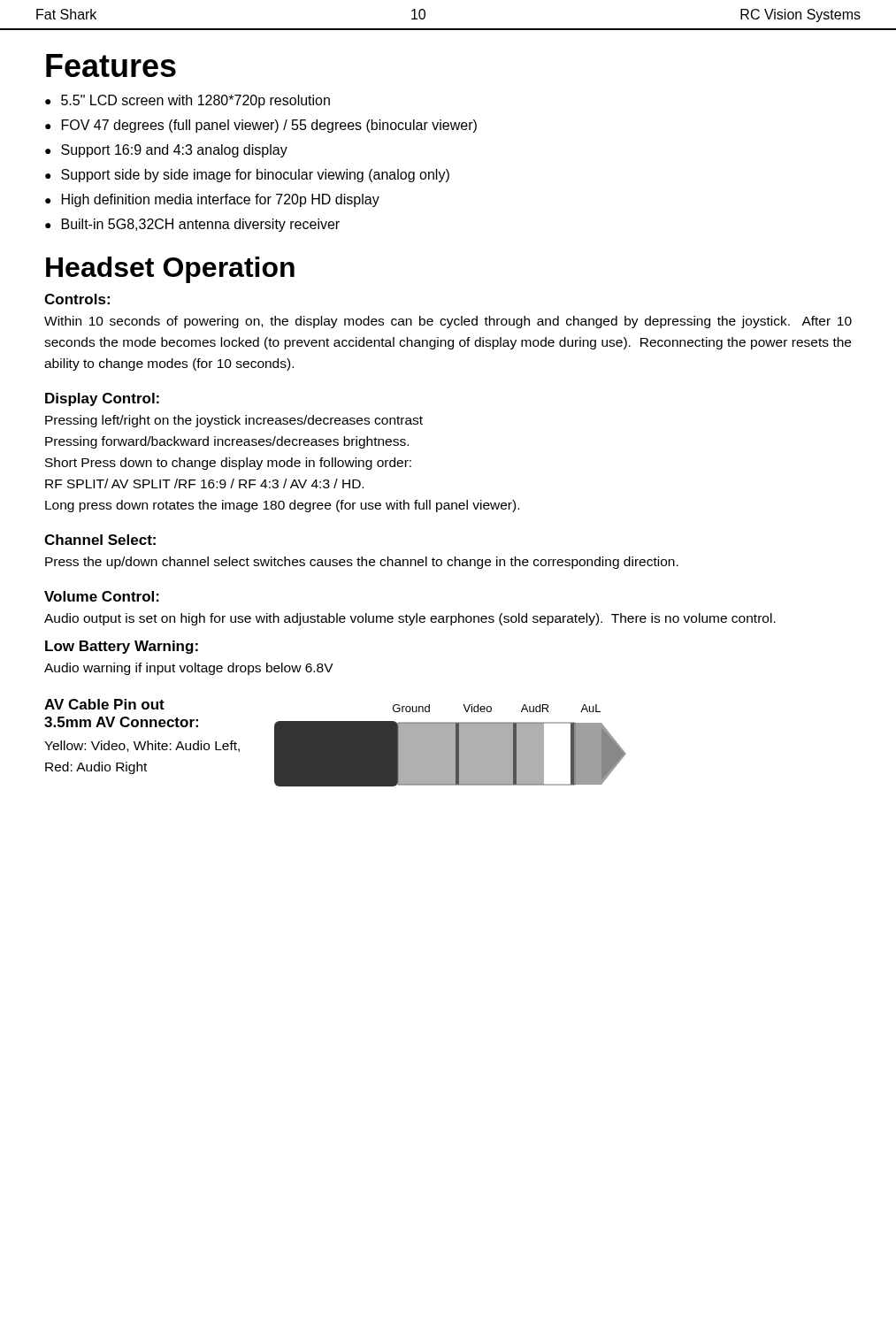The height and width of the screenshot is (1327, 896).
Task: Click on the text block with the text "Yellow: Video, White: Audio"
Action: click(x=143, y=756)
